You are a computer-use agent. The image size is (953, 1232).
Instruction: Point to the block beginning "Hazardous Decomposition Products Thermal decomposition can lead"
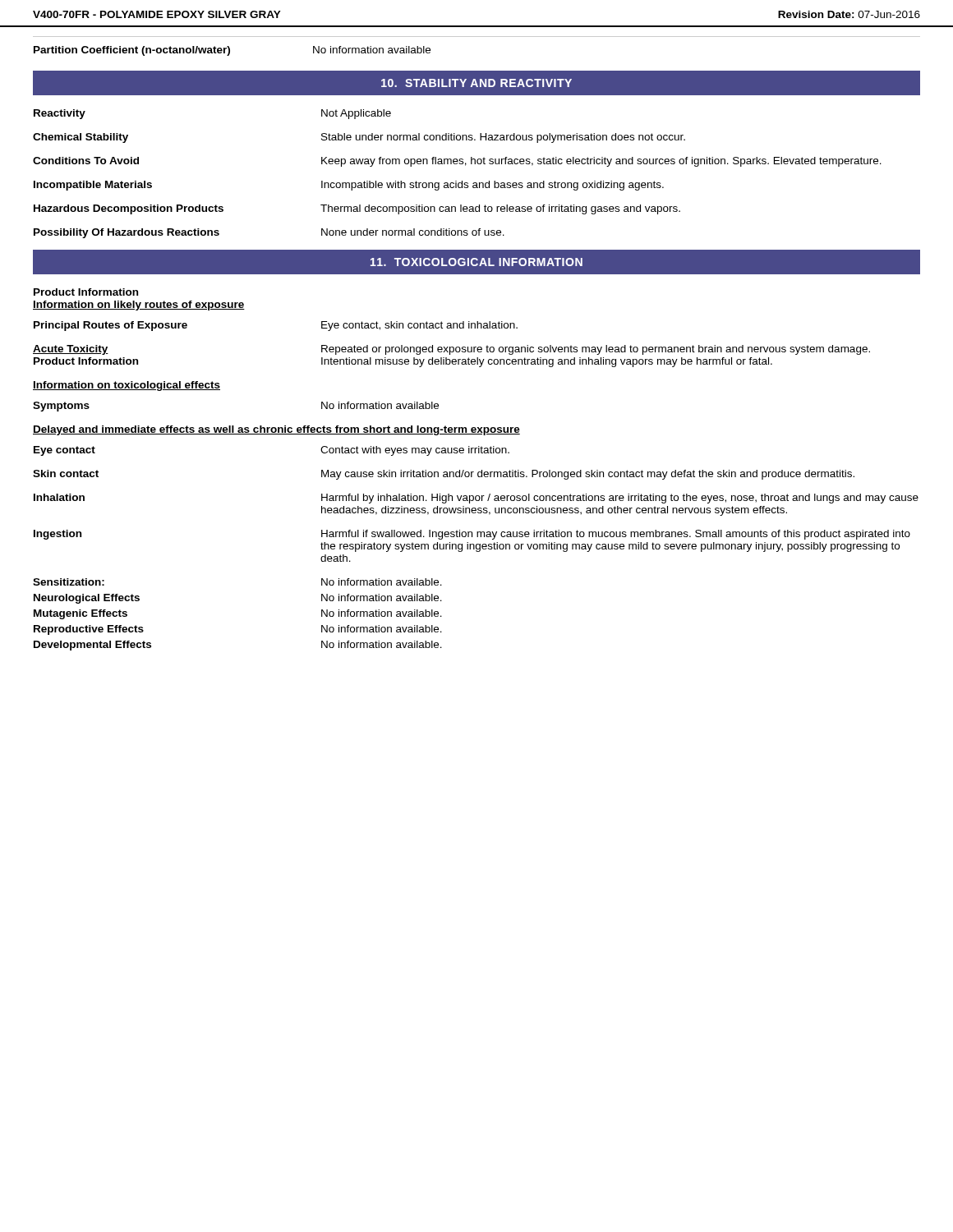pyautogui.click(x=476, y=208)
